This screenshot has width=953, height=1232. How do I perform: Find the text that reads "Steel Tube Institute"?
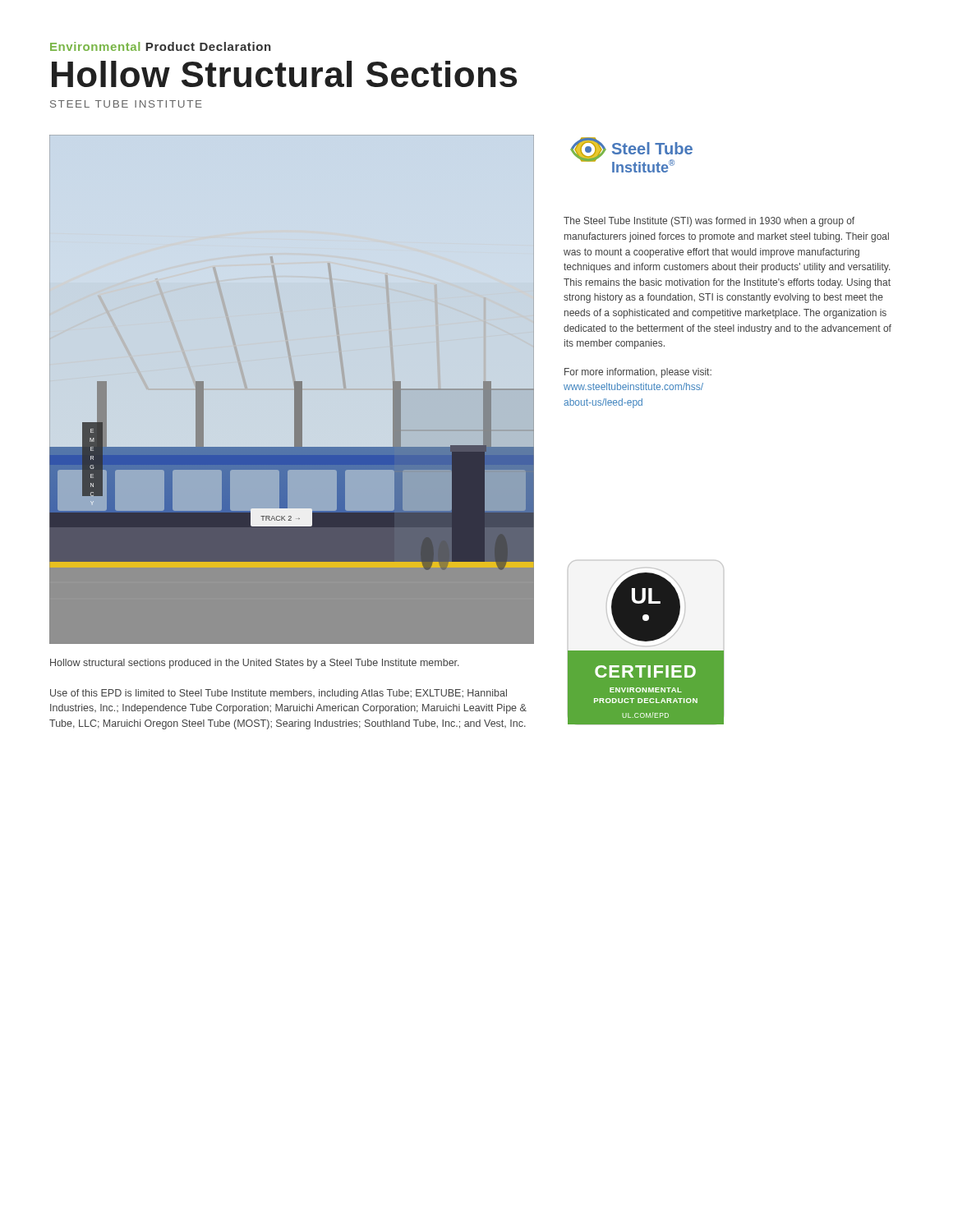point(126,104)
